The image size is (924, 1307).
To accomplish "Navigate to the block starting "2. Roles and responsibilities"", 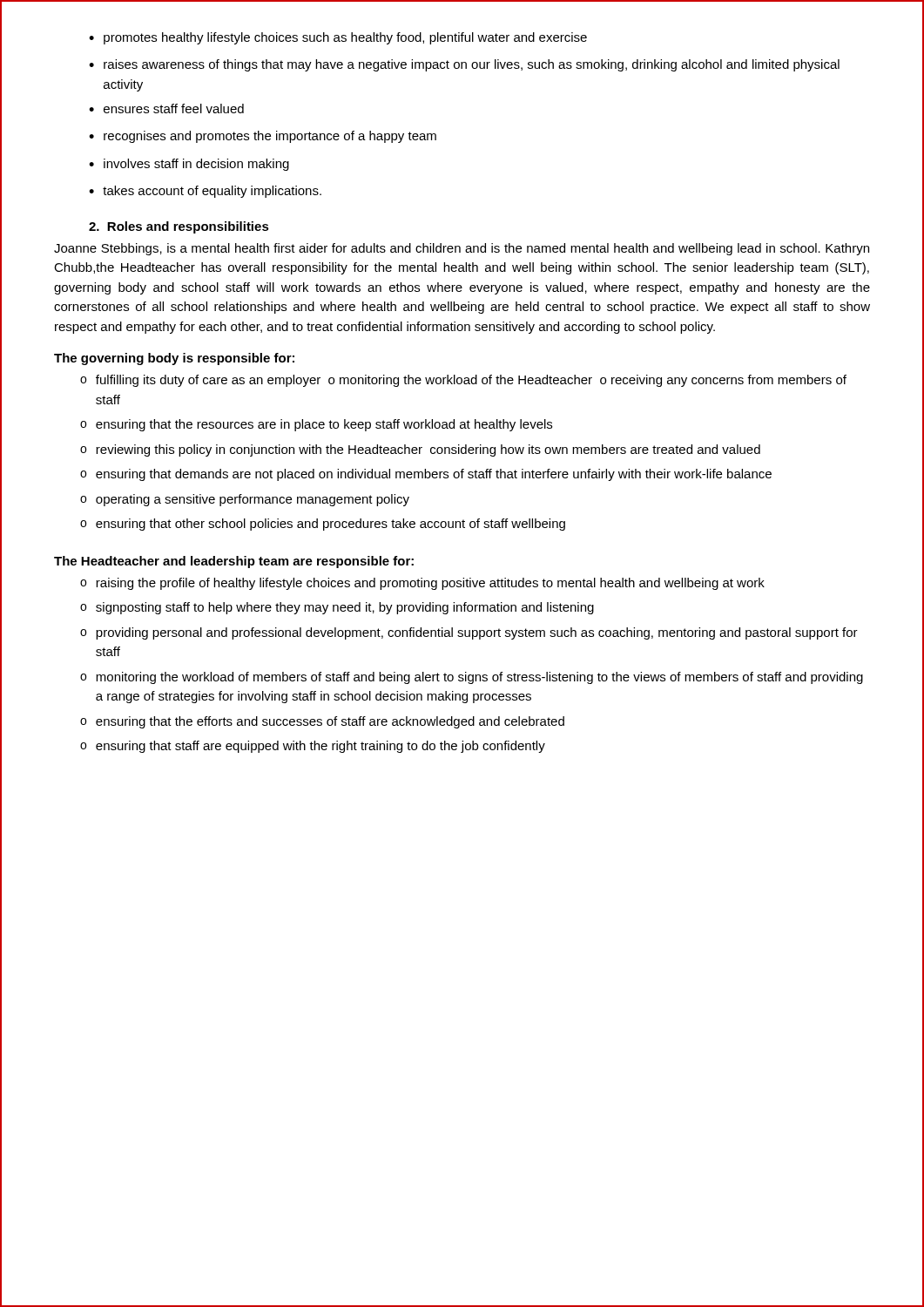I will pos(179,226).
